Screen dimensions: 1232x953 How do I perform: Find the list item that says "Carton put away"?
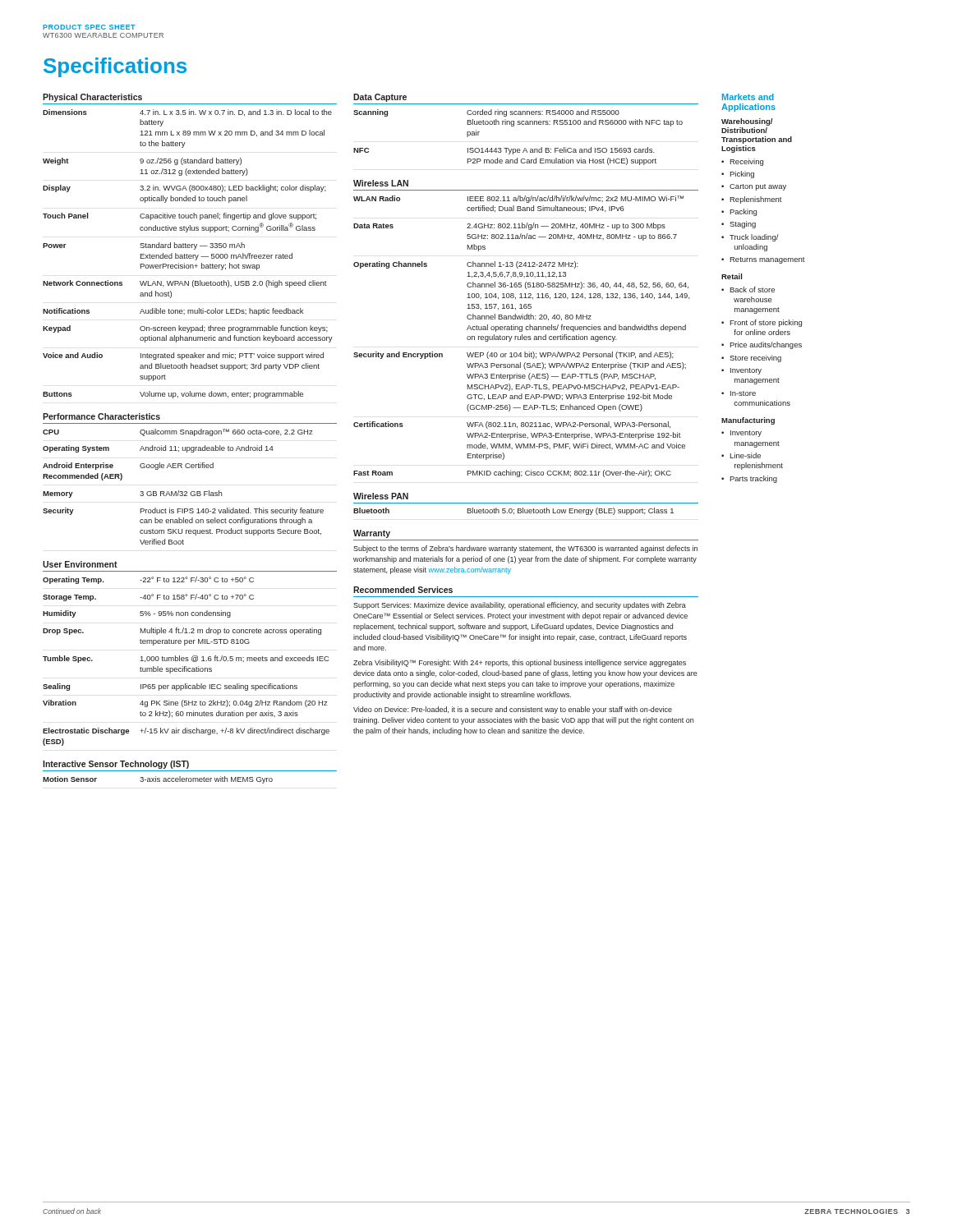point(758,186)
